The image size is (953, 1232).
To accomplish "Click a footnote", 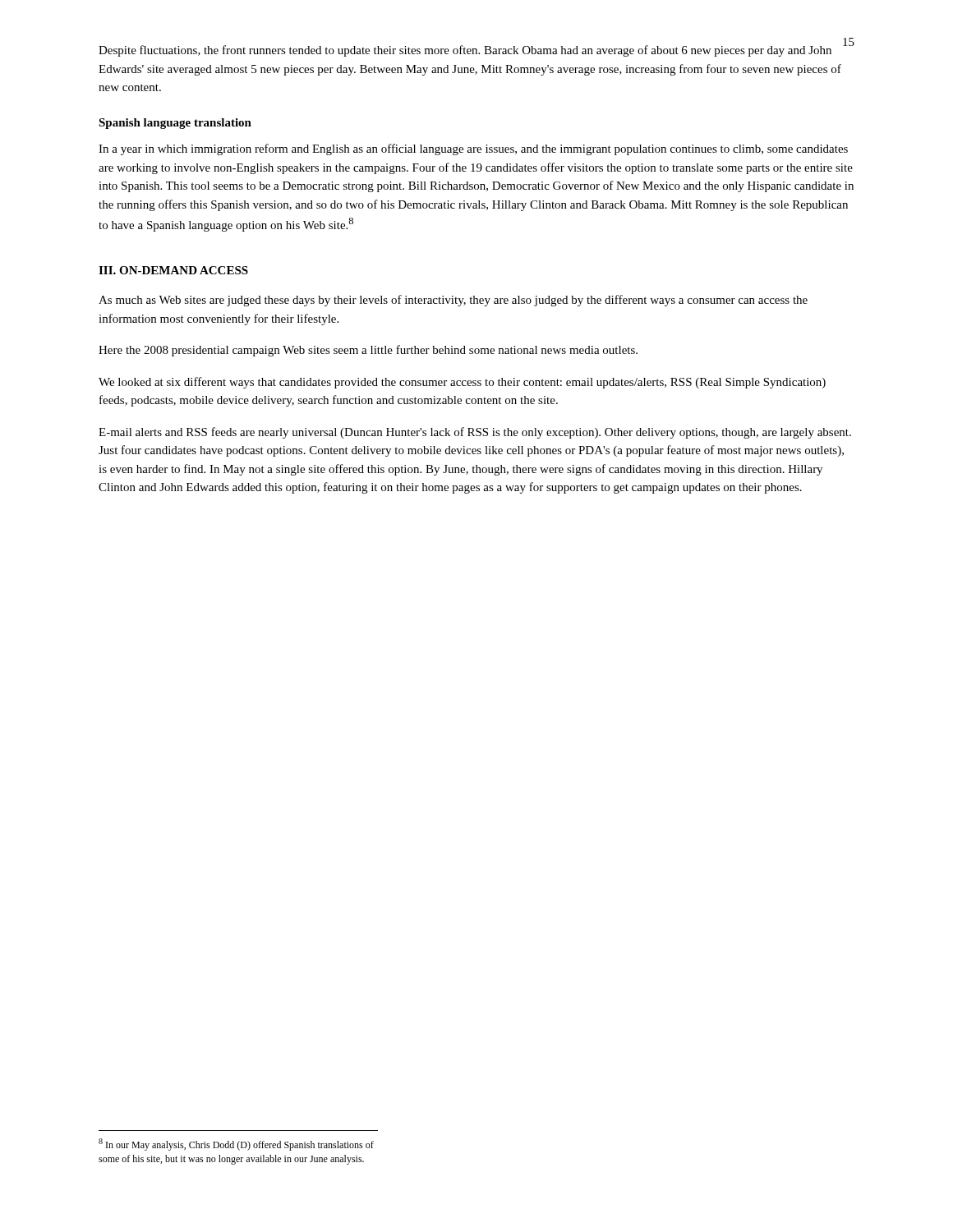I will click(x=236, y=1151).
